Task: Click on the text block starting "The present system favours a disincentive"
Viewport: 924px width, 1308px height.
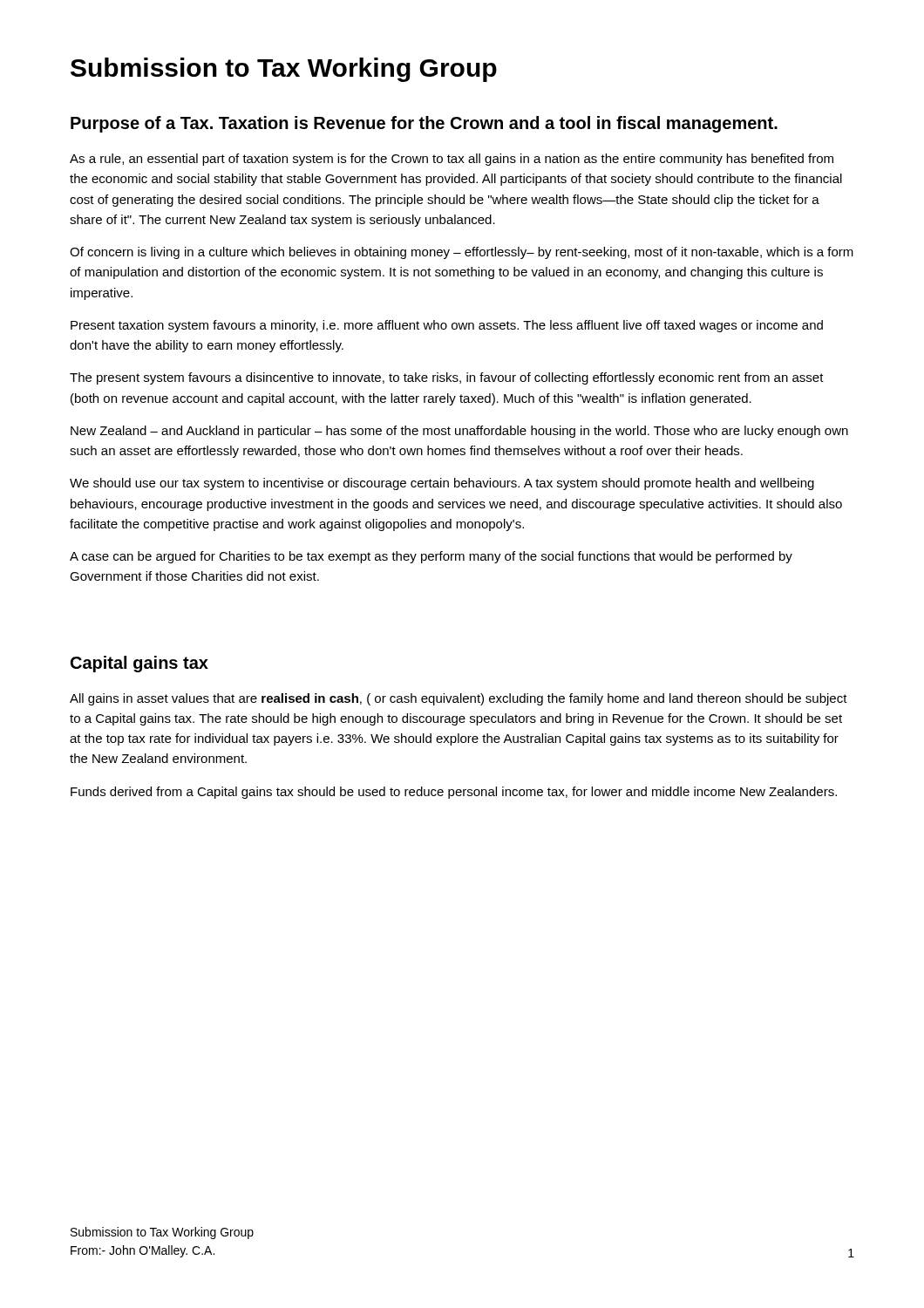Action: tap(446, 387)
